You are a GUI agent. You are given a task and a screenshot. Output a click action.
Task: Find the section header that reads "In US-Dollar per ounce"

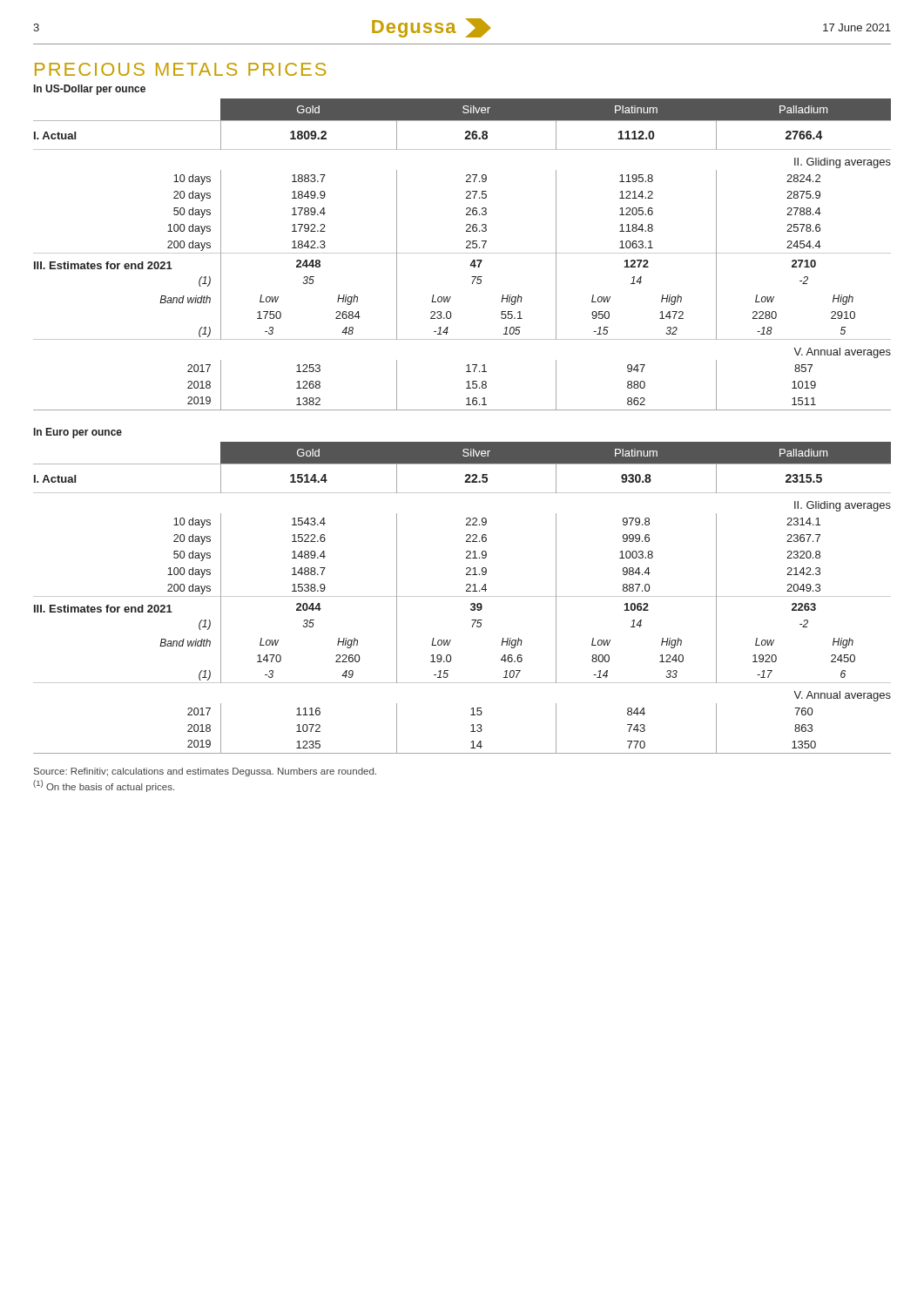pos(89,89)
